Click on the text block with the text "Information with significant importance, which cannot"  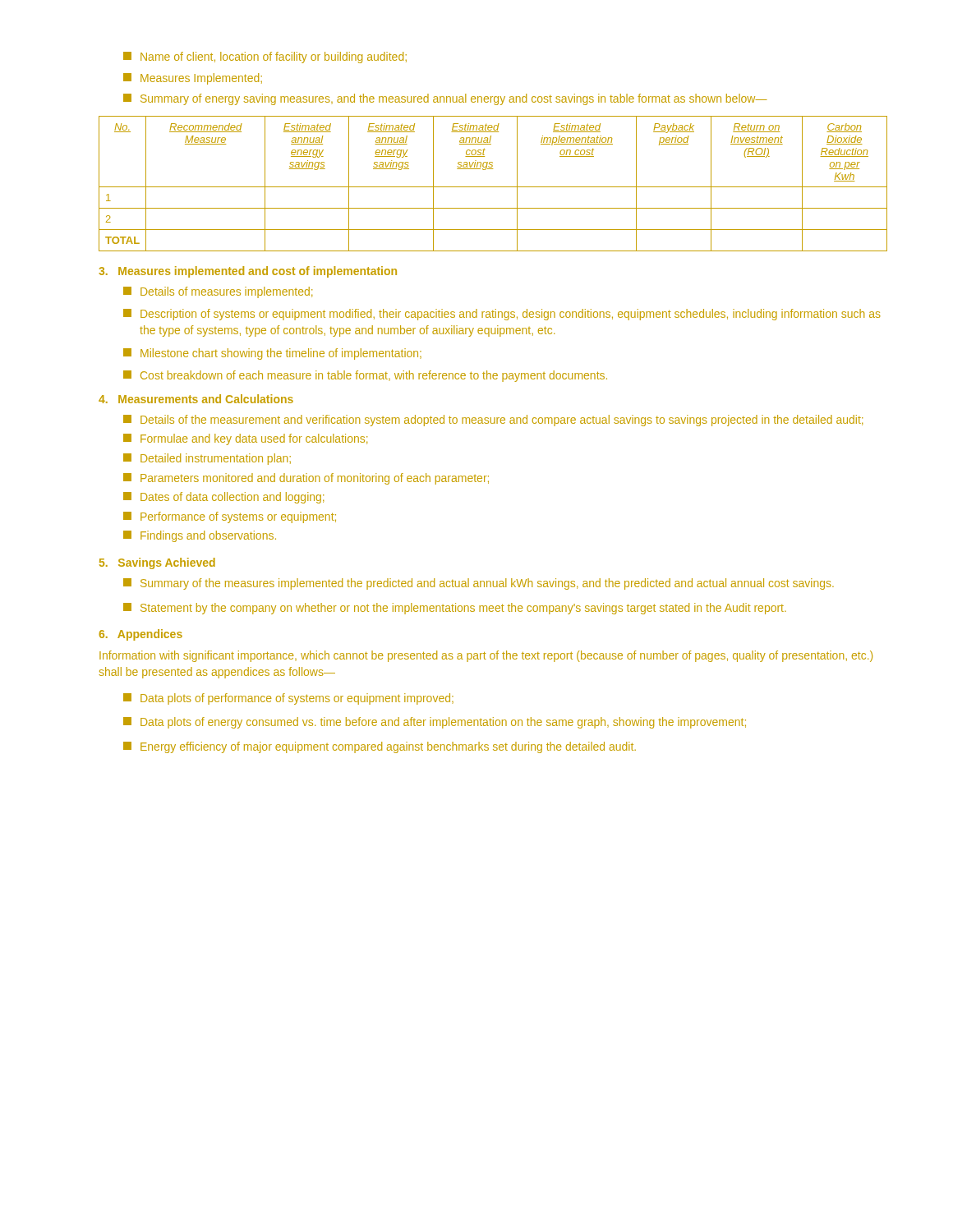[486, 664]
